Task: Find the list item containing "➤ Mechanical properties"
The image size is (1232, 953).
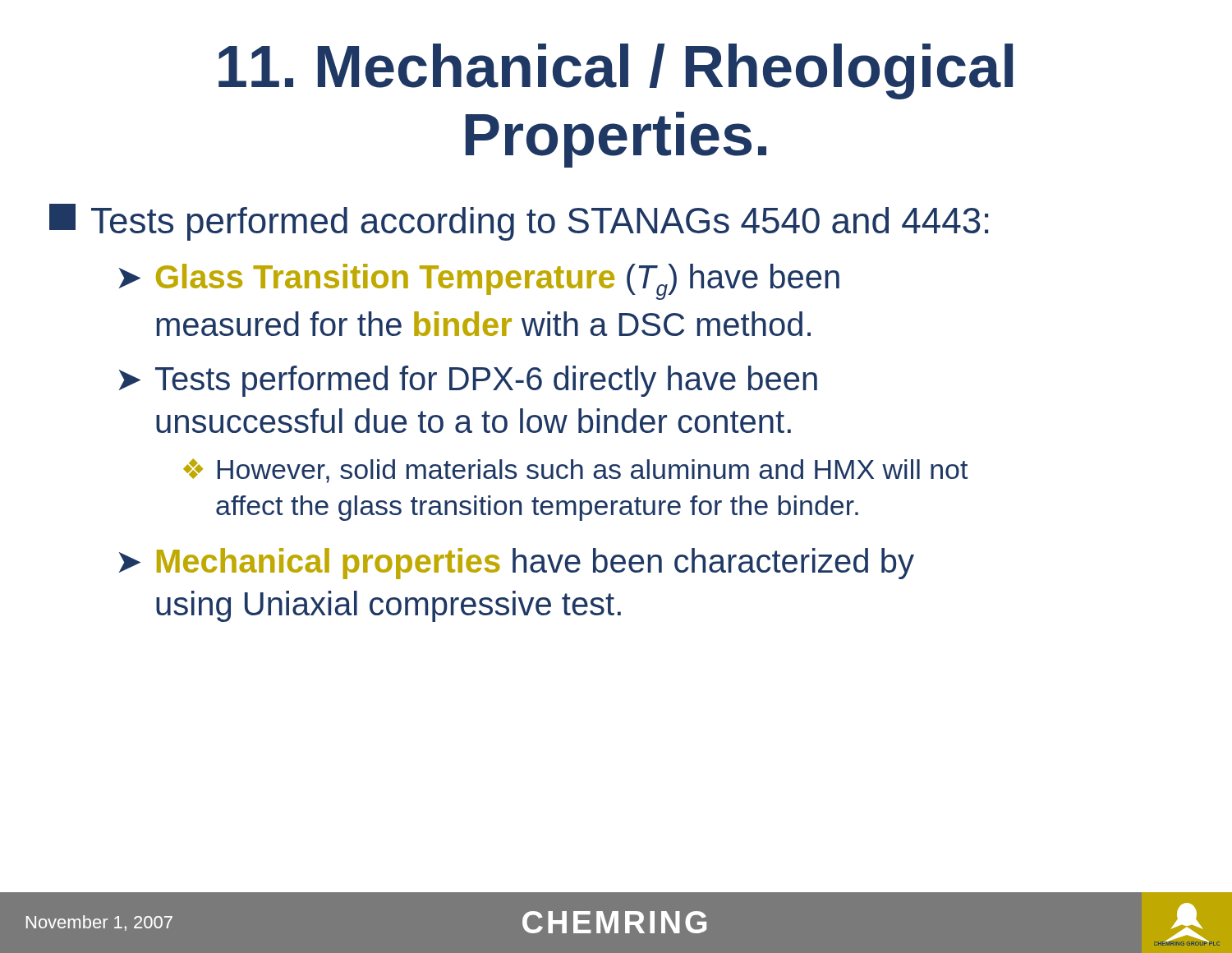Action: [514, 583]
